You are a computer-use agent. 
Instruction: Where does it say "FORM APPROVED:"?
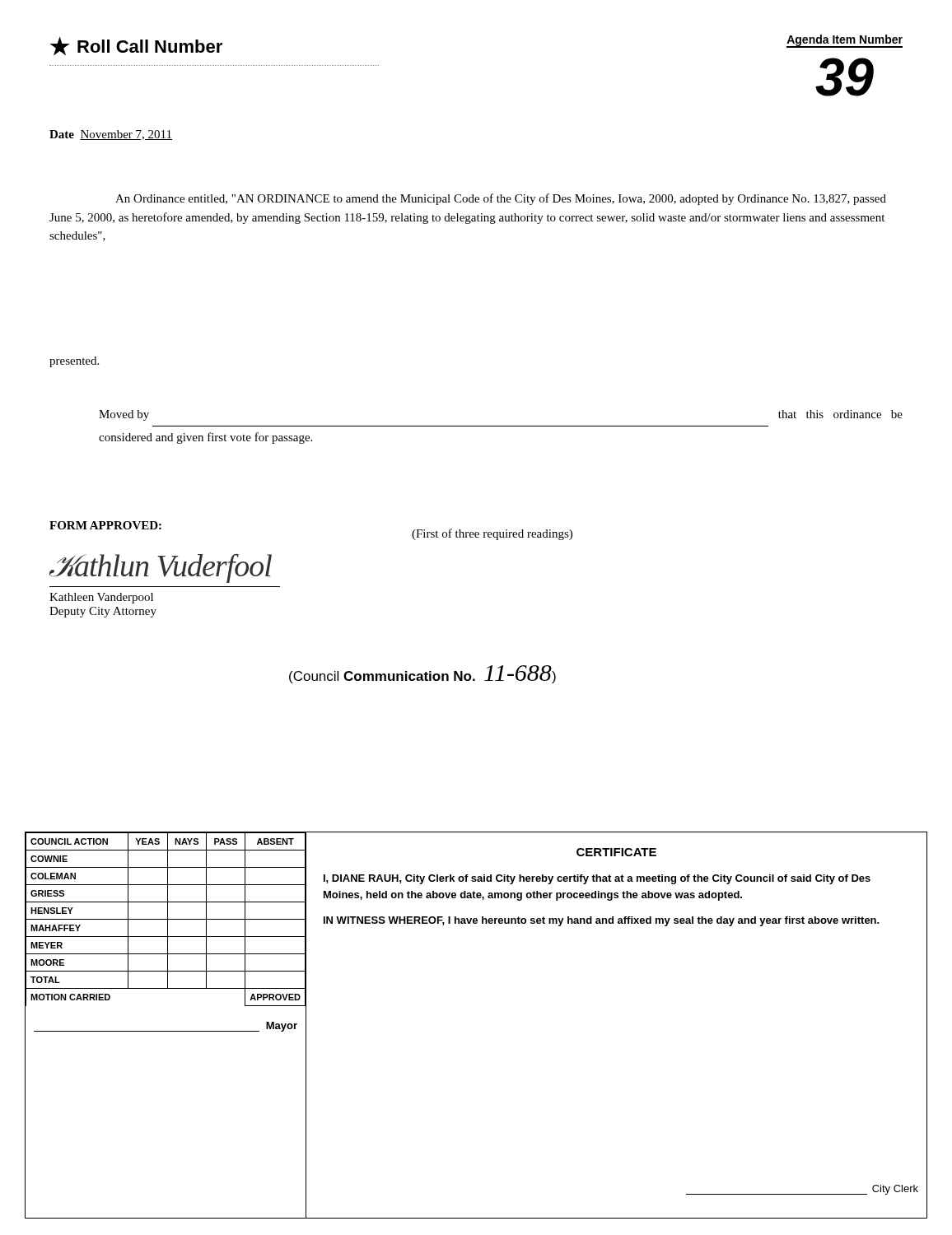(106, 525)
